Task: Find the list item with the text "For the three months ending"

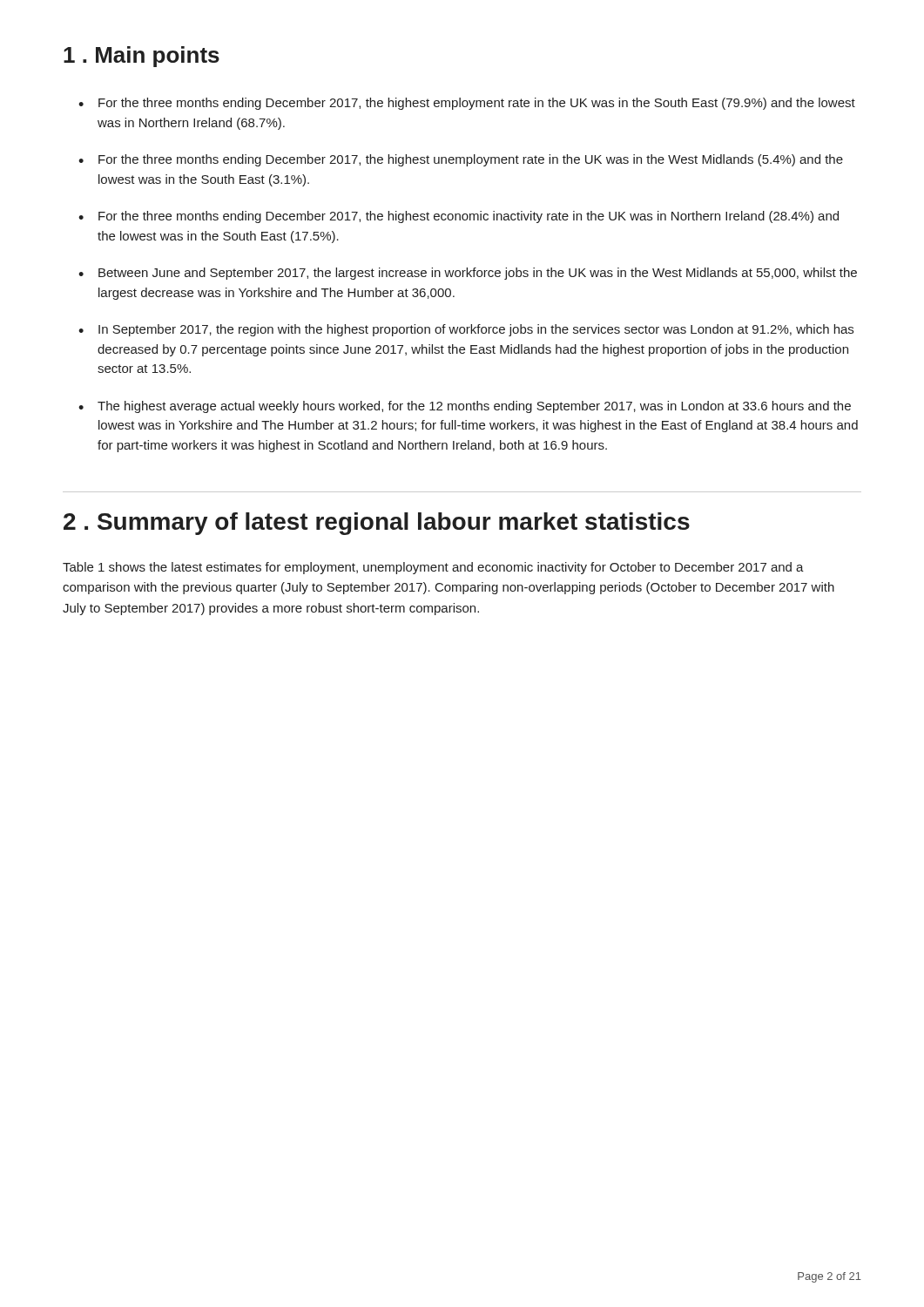Action: tap(470, 274)
